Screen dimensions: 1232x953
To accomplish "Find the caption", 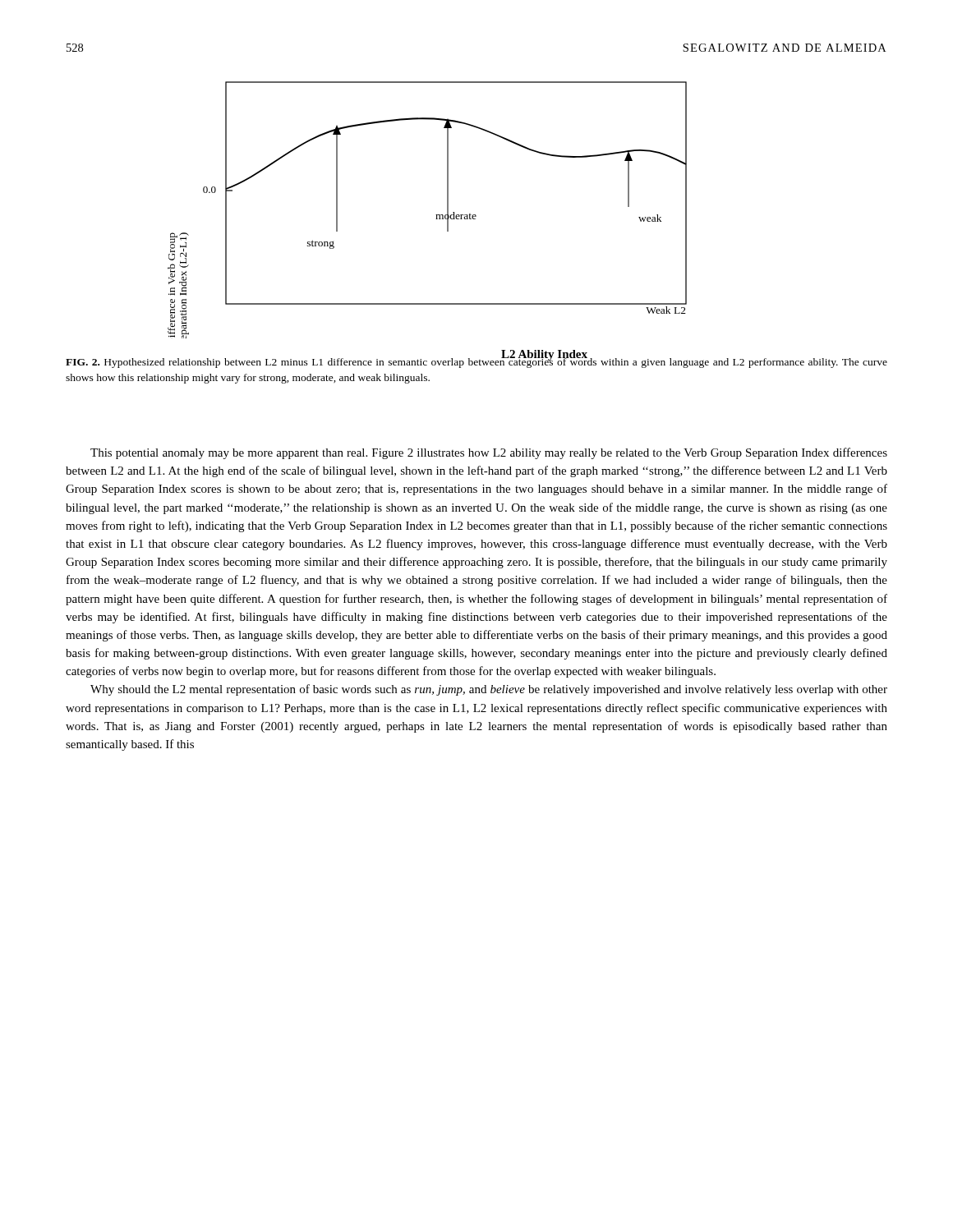I will [476, 370].
